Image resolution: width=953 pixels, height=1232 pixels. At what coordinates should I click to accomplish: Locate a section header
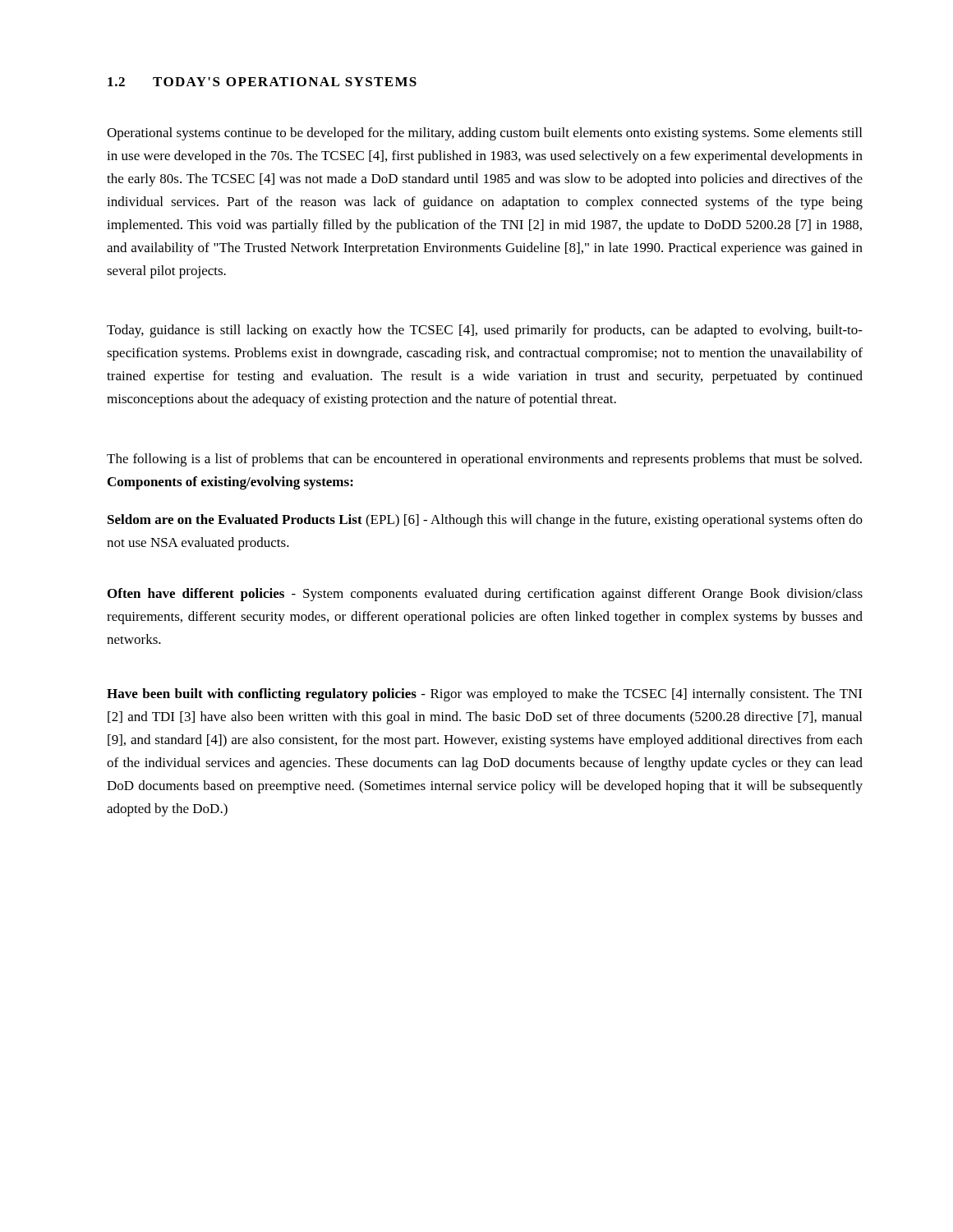[x=262, y=82]
